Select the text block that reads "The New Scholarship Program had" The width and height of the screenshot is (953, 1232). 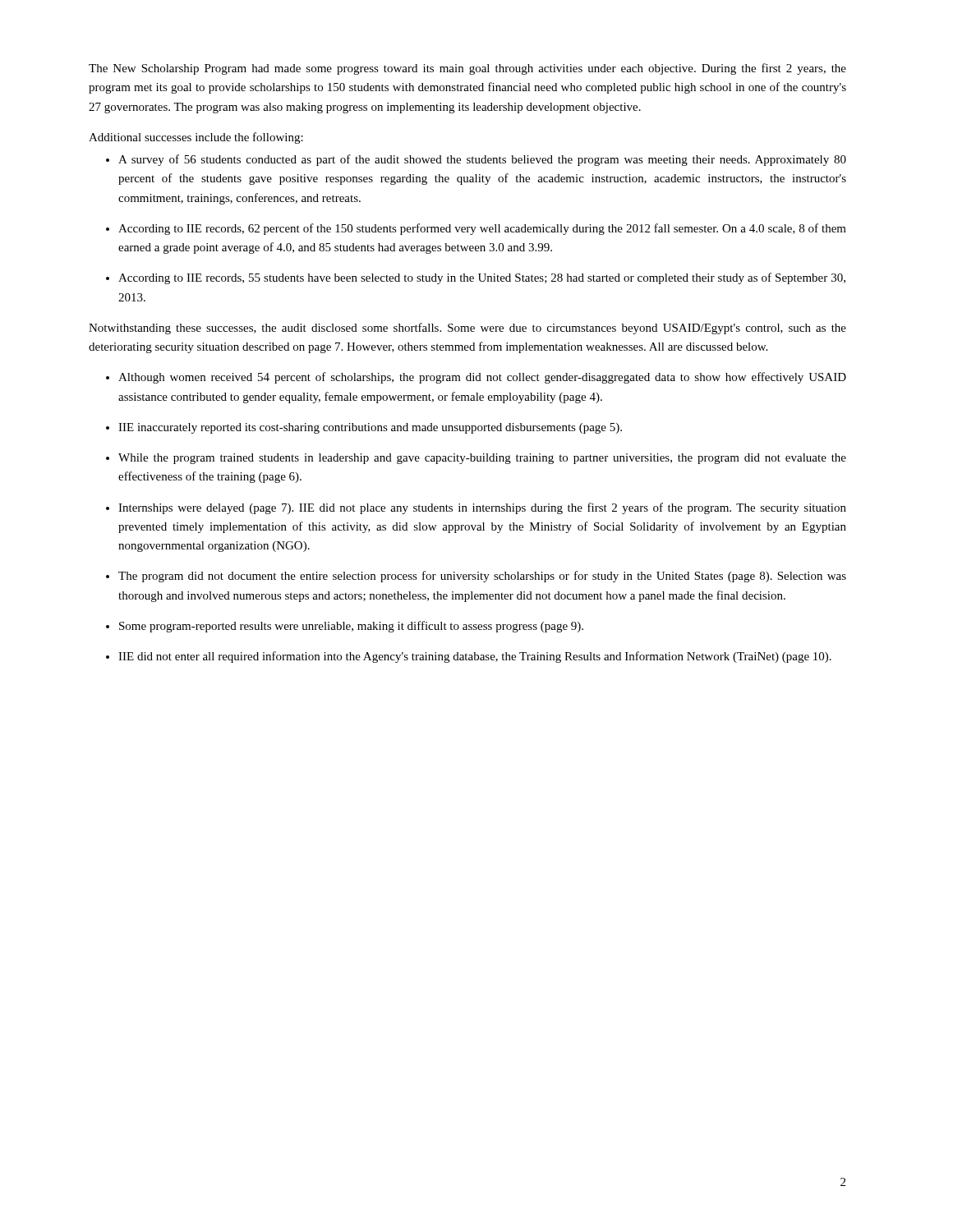click(x=467, y=87)
